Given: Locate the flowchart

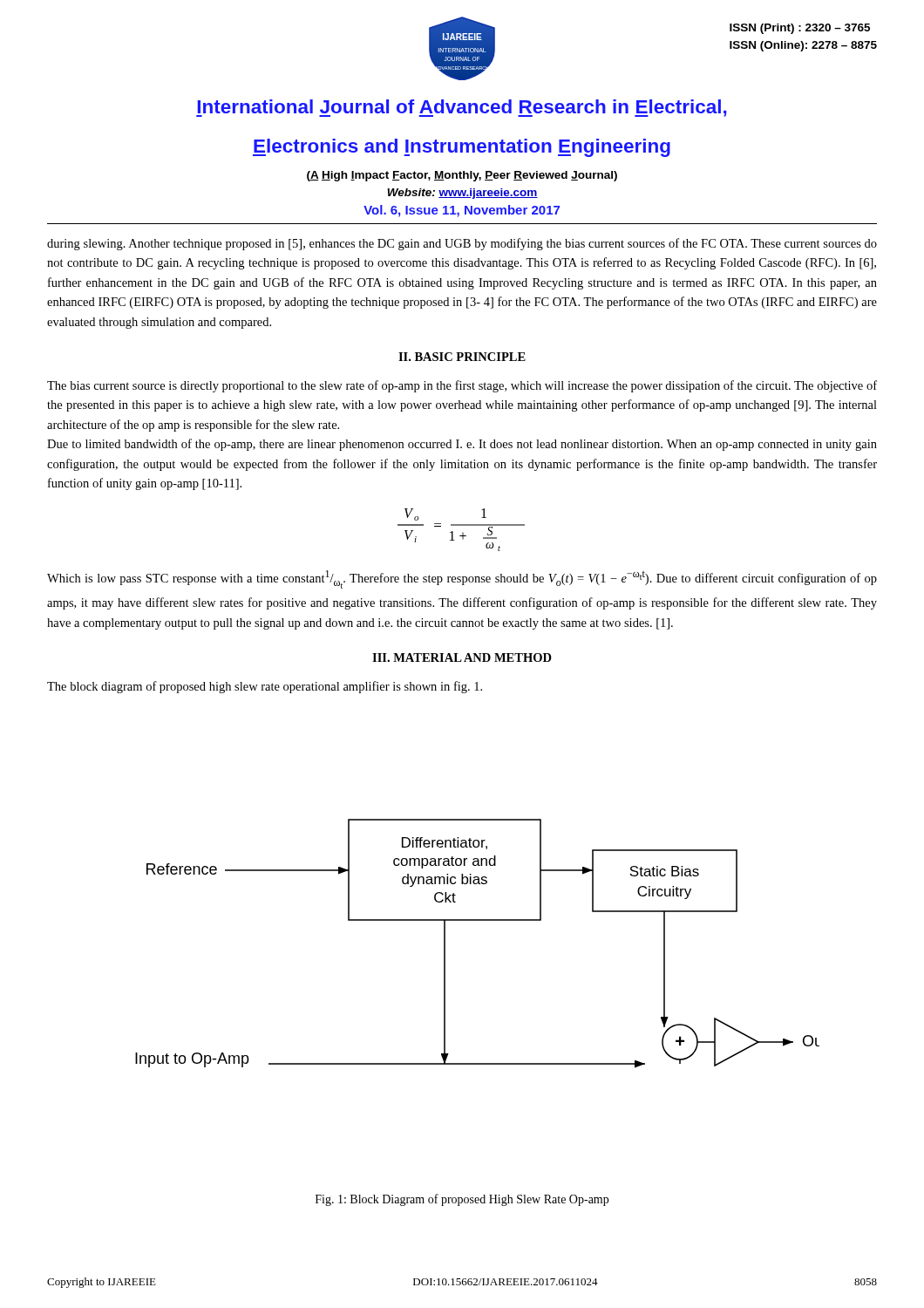Looking at the screenshot, I should [x=462, y=996].
